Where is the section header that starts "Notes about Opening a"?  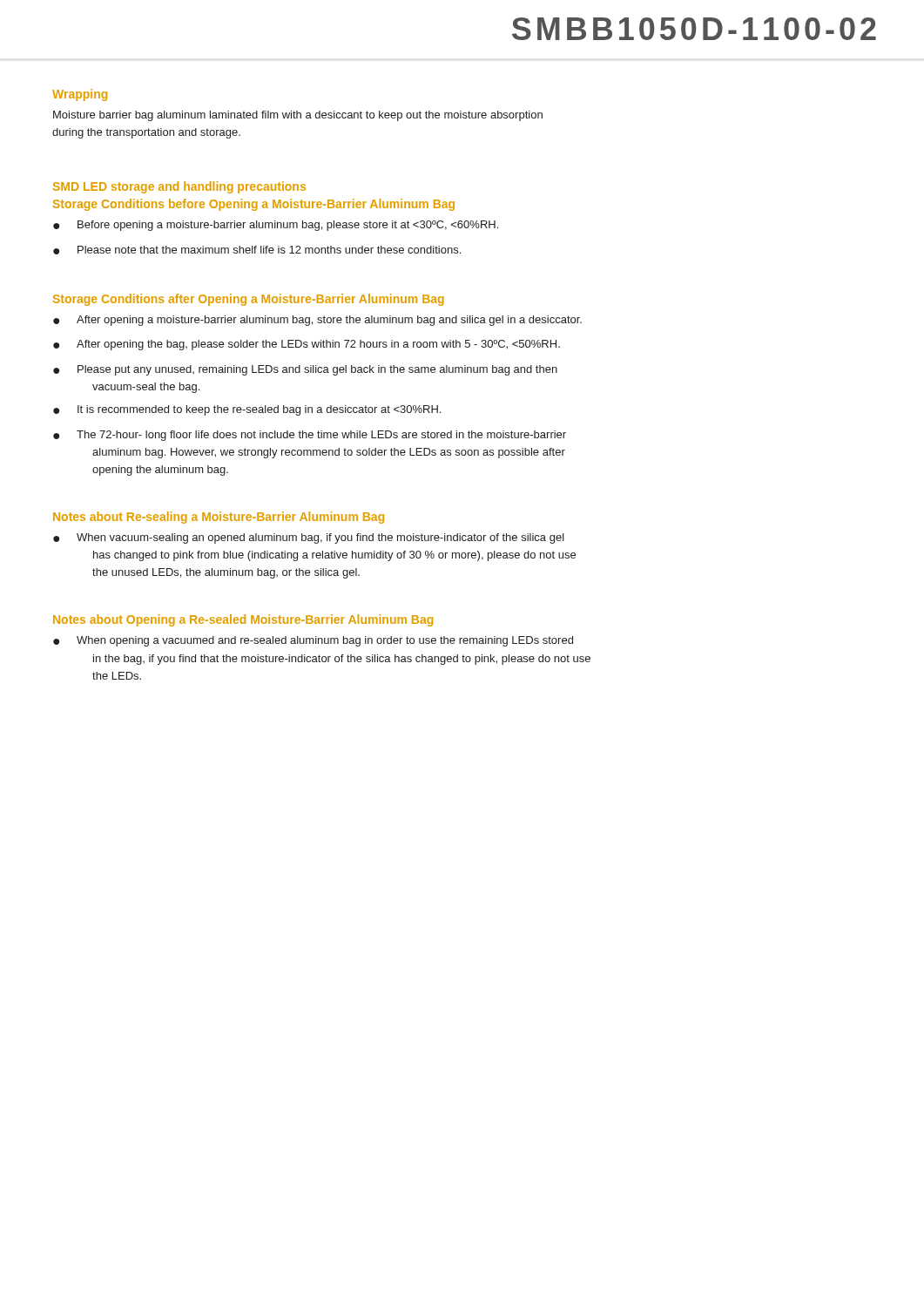click(243, 620)
